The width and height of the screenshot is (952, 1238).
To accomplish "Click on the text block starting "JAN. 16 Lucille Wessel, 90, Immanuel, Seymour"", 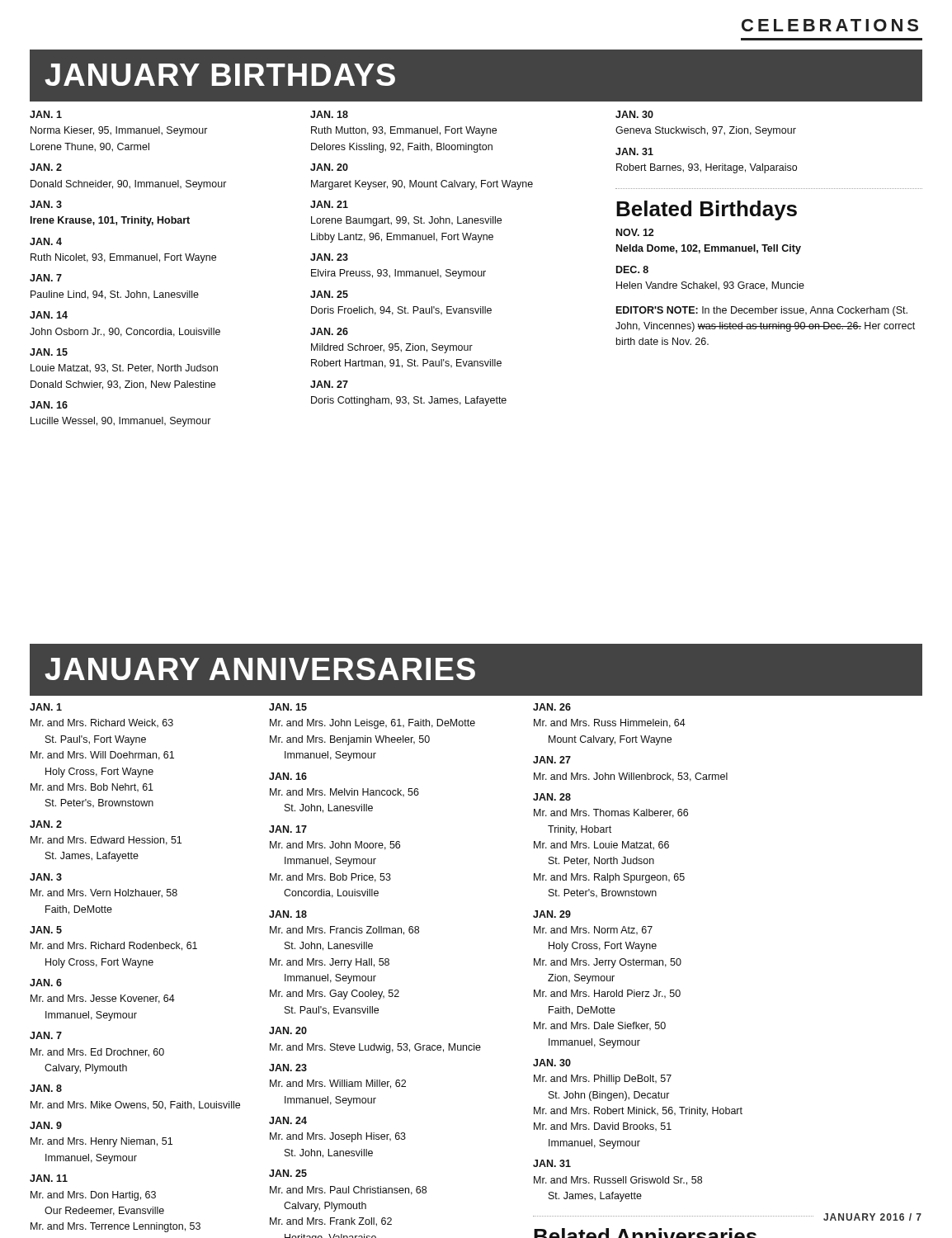I will point(166,414).
